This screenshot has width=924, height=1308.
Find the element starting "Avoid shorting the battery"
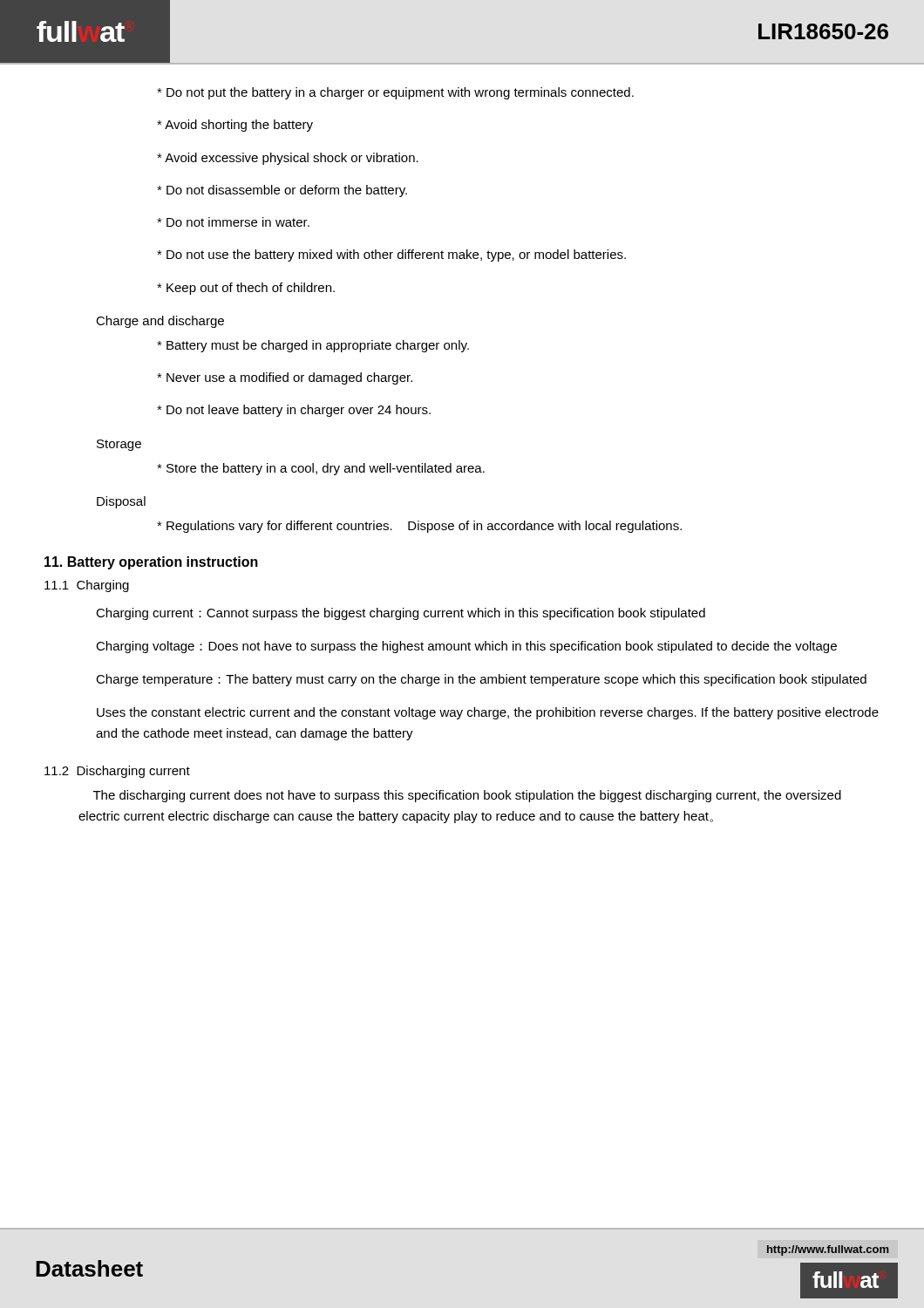(235, 124)
